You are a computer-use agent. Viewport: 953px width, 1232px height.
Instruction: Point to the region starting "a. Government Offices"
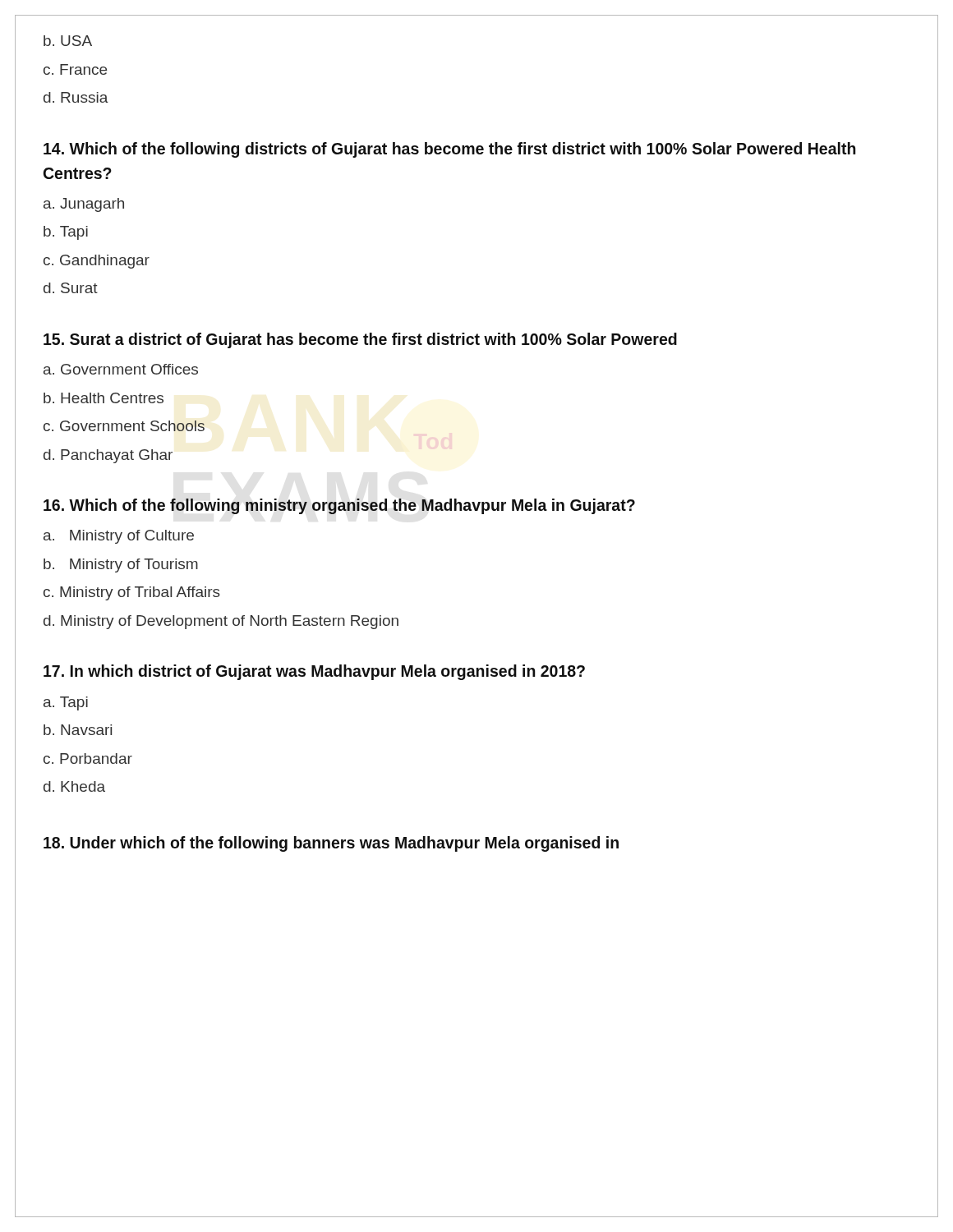click(x=121, y=369)
